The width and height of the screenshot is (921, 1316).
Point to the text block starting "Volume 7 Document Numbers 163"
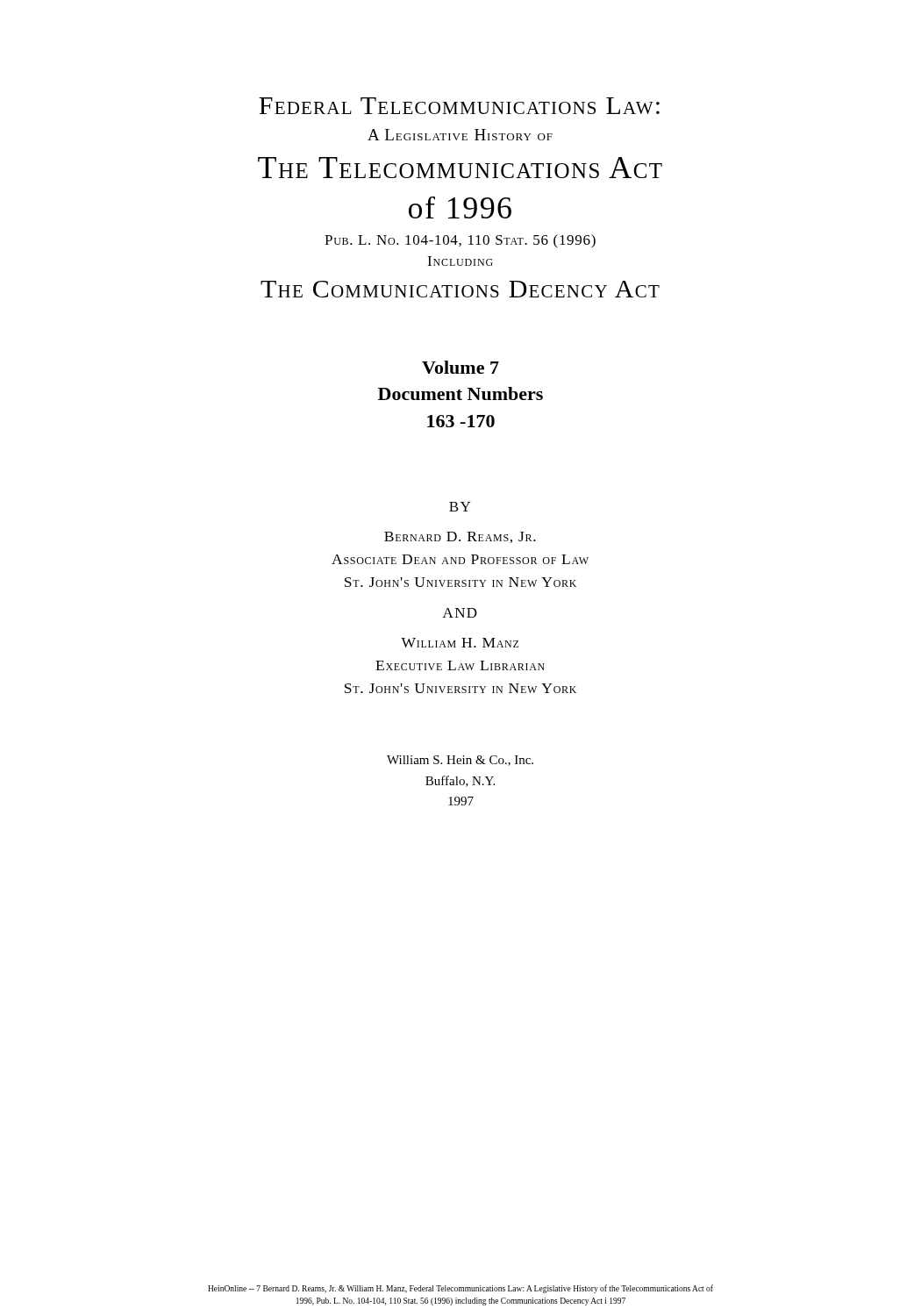pos(460,395)
